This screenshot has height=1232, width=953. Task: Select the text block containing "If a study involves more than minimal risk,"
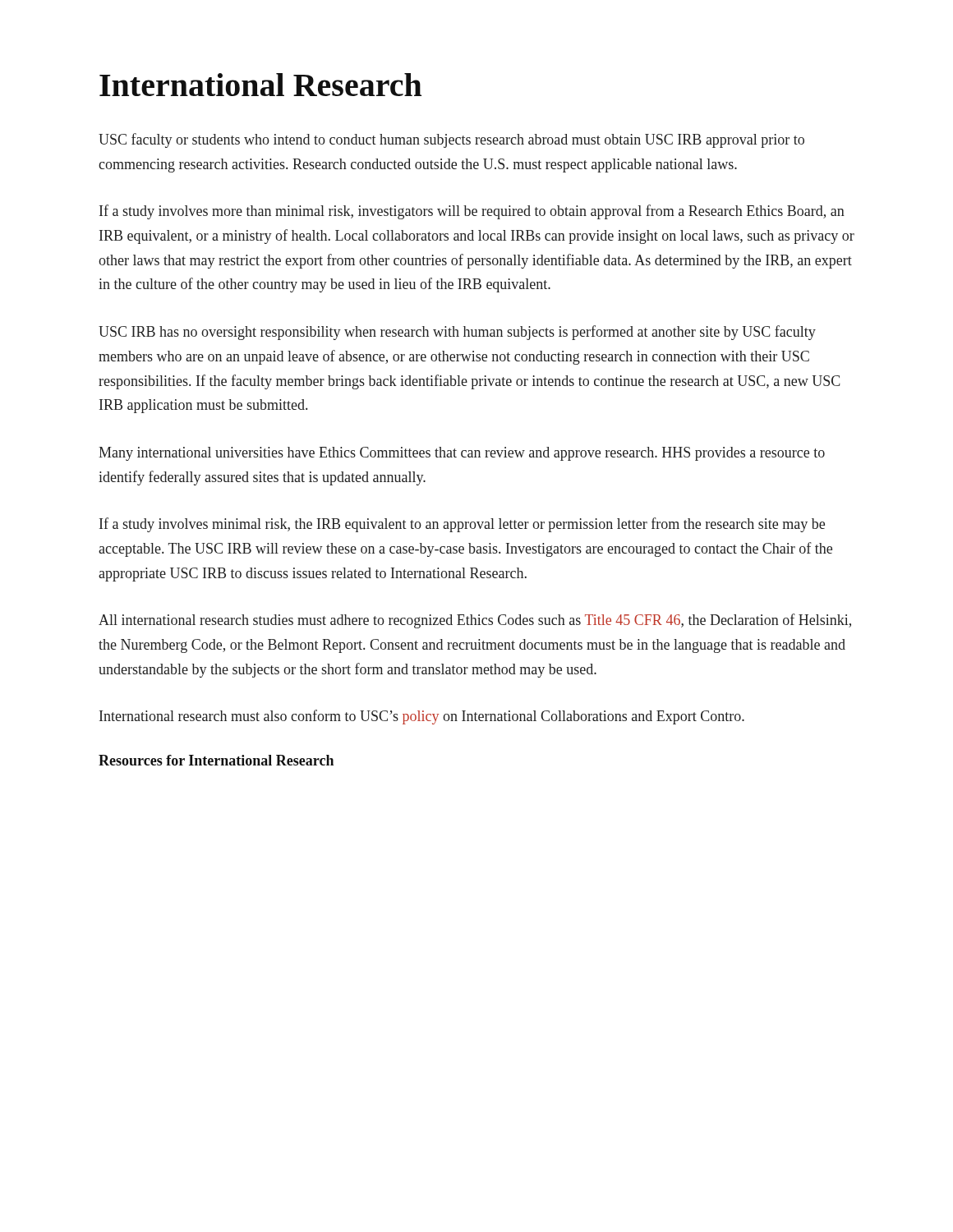pyautogui.click(x=476, y=248)
